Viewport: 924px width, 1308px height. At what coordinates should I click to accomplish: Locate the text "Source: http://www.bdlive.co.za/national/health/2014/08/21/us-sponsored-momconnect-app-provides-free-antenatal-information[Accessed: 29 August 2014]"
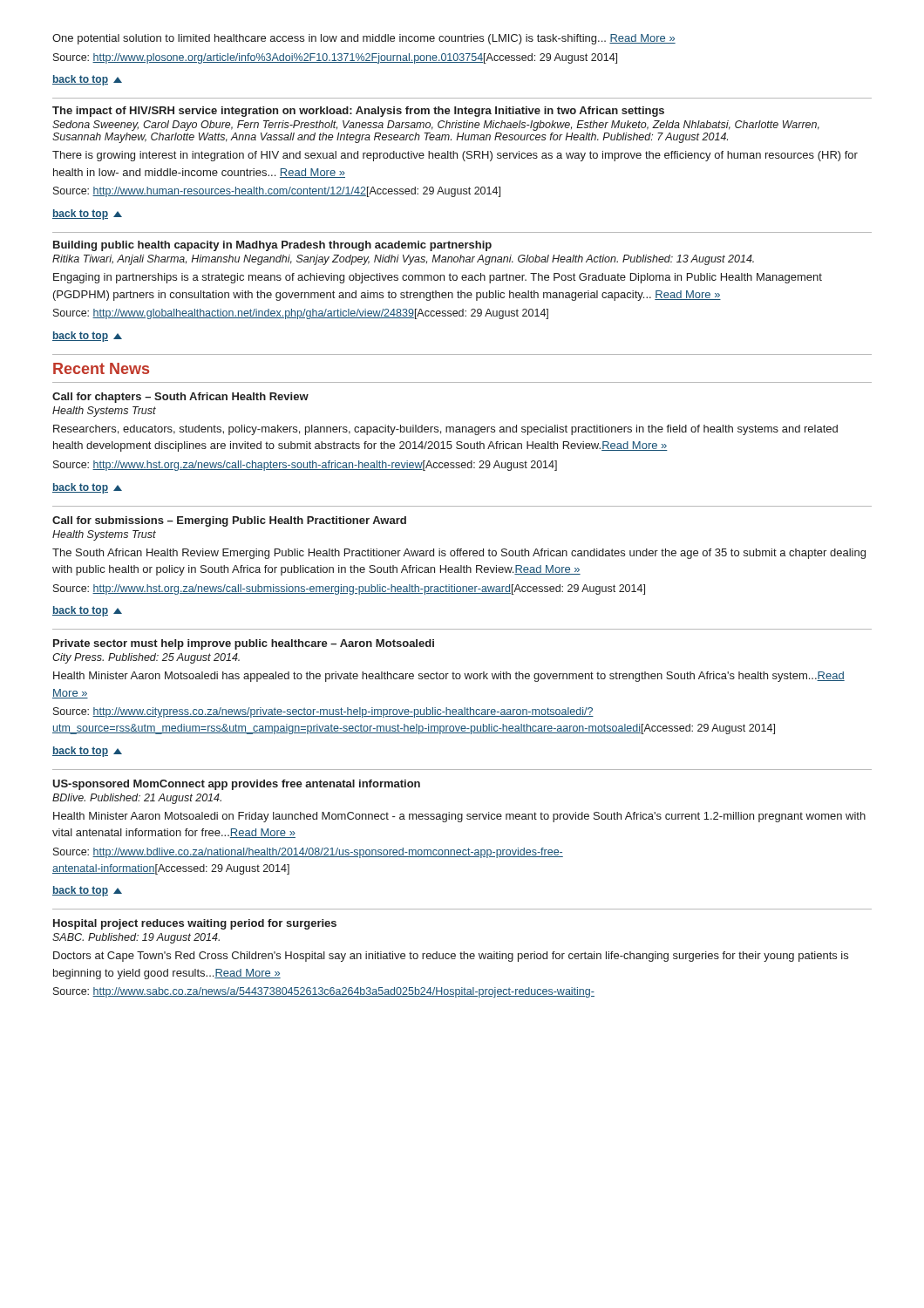(308, 860)
